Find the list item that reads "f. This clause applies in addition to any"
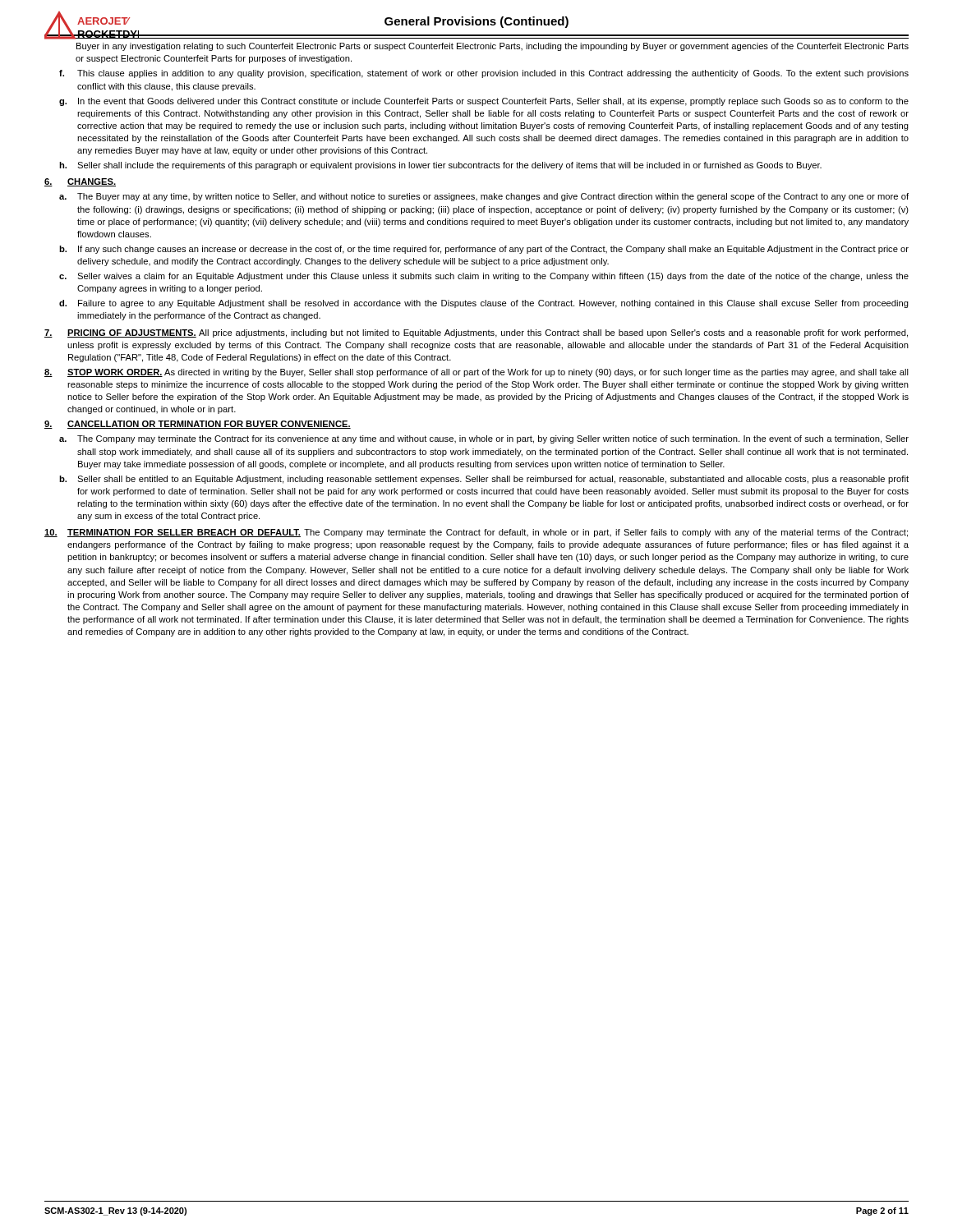953x1232 pixels. pyautogui.click(x=484, y=80)
